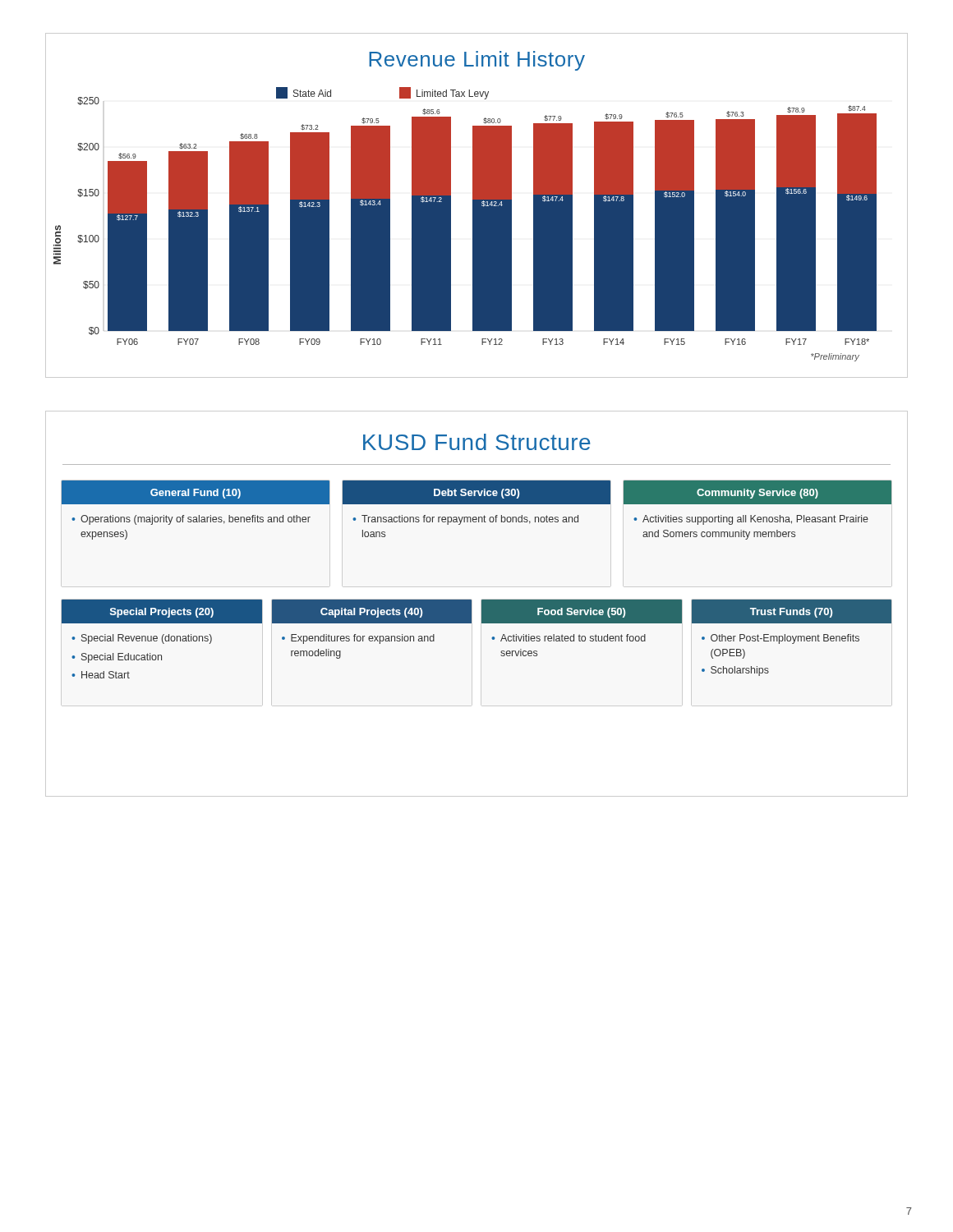Locate the block of text that opens with "Capital Projects (40) Expenditures for expansion"
This screenshot has width=953, height=1232.
coord(372,611)
